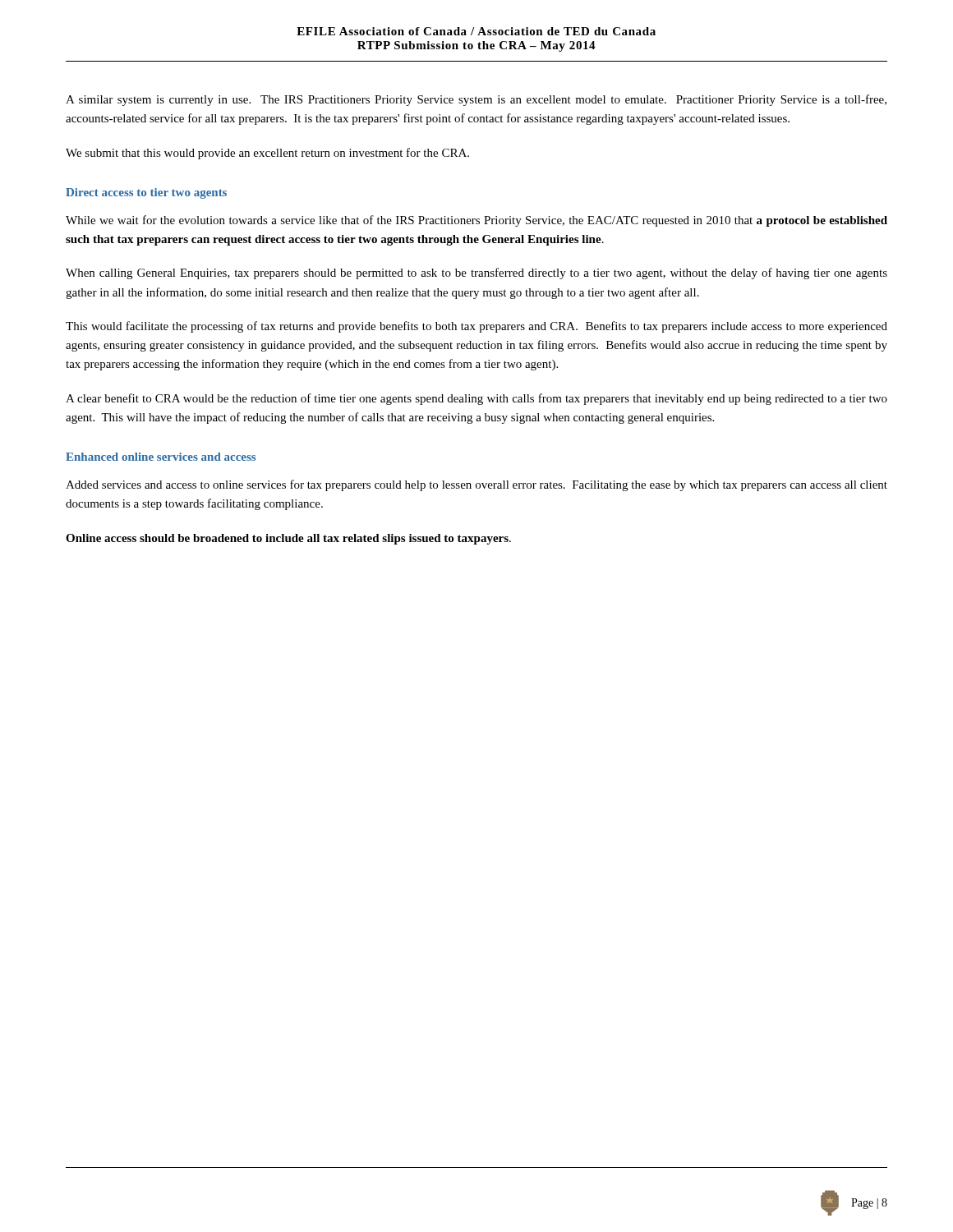Point to the block beginning "When calling General Enquiries, tax preparers"
The image size is (953, 1232).
pyautogui.click(x=476, y=282)
